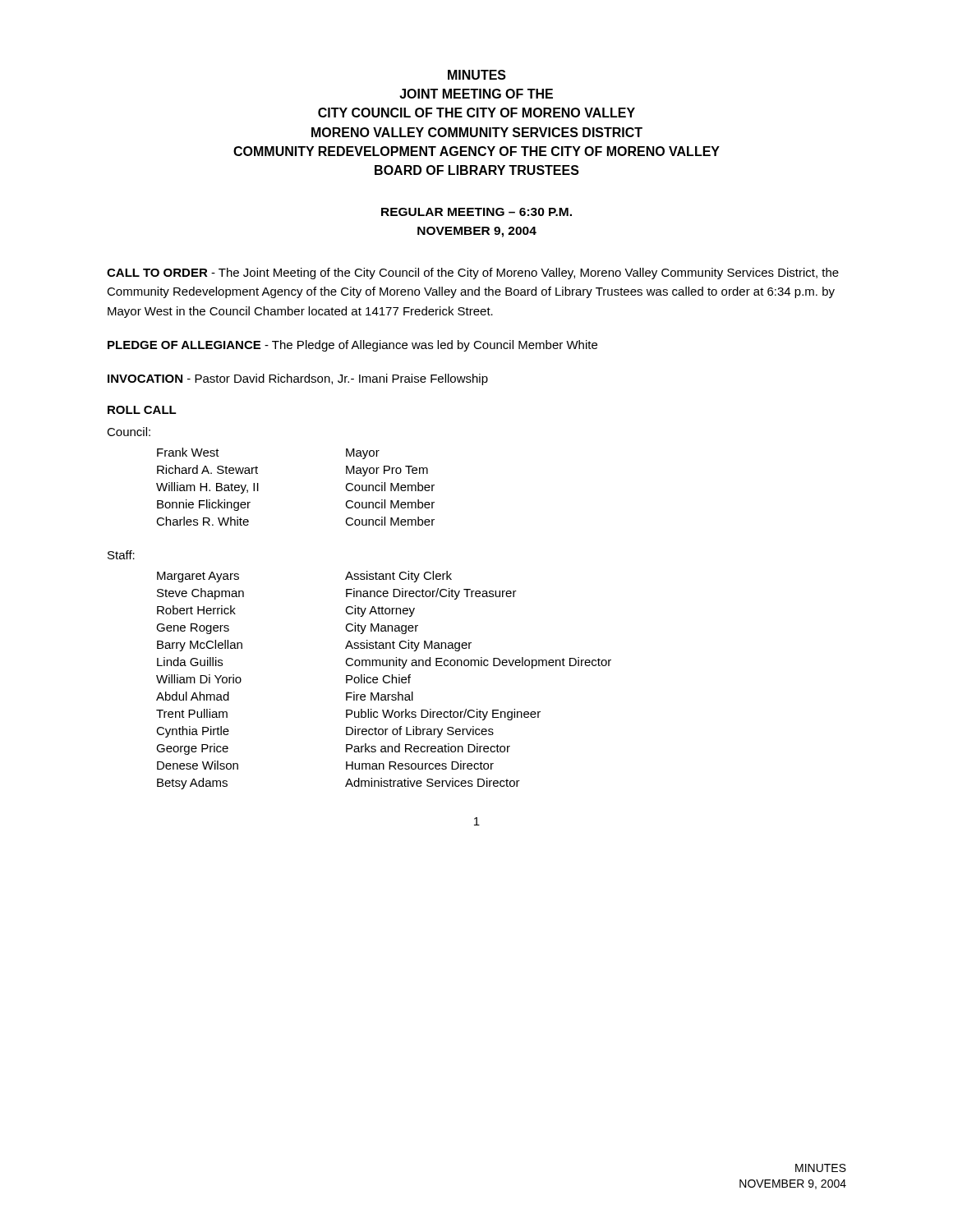Locate the table with the text "Director of Library Services"

pyautogui.click(x=476, y=679)
